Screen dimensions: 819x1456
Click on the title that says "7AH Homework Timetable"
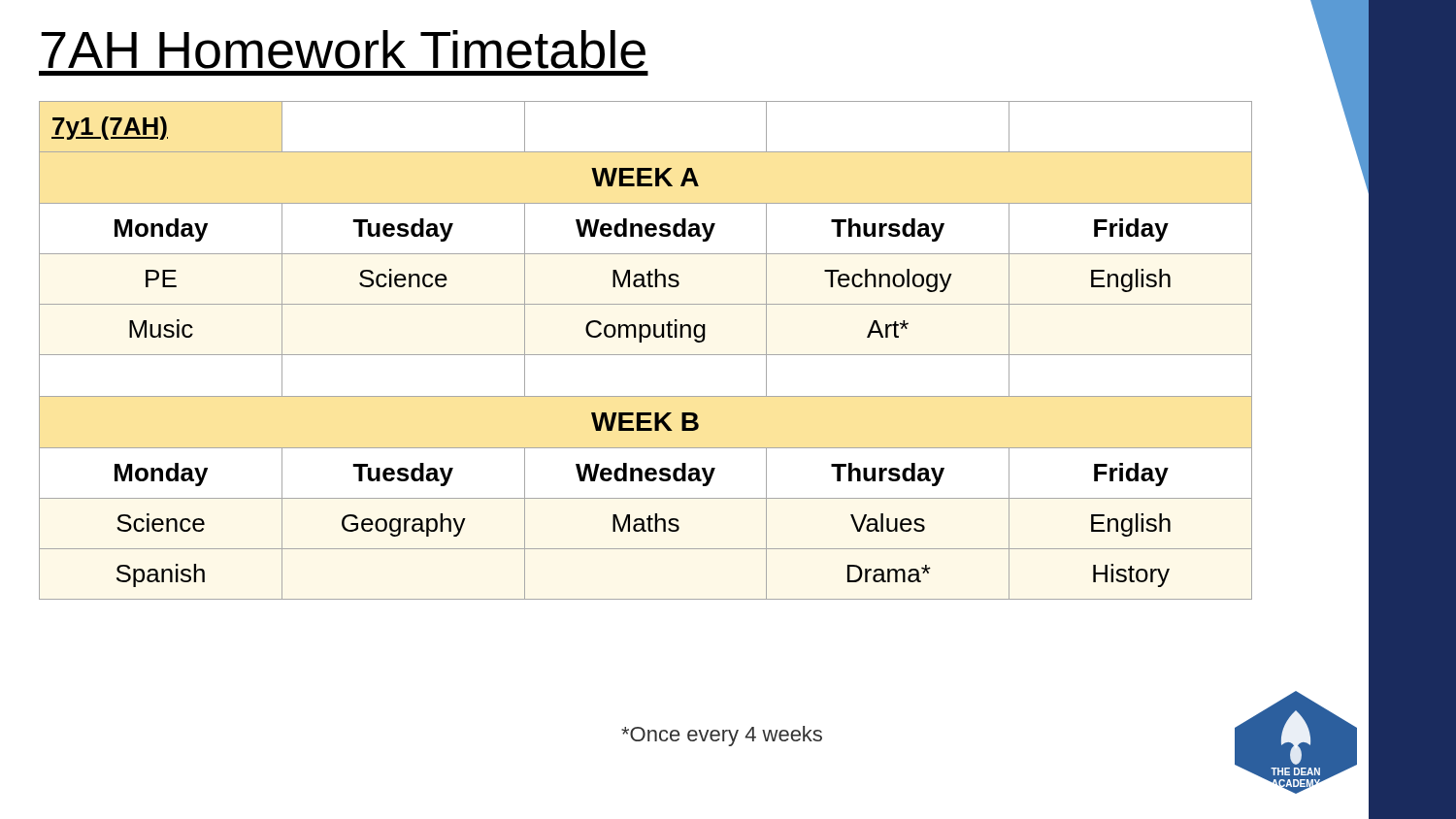click(x=343, y=50)
